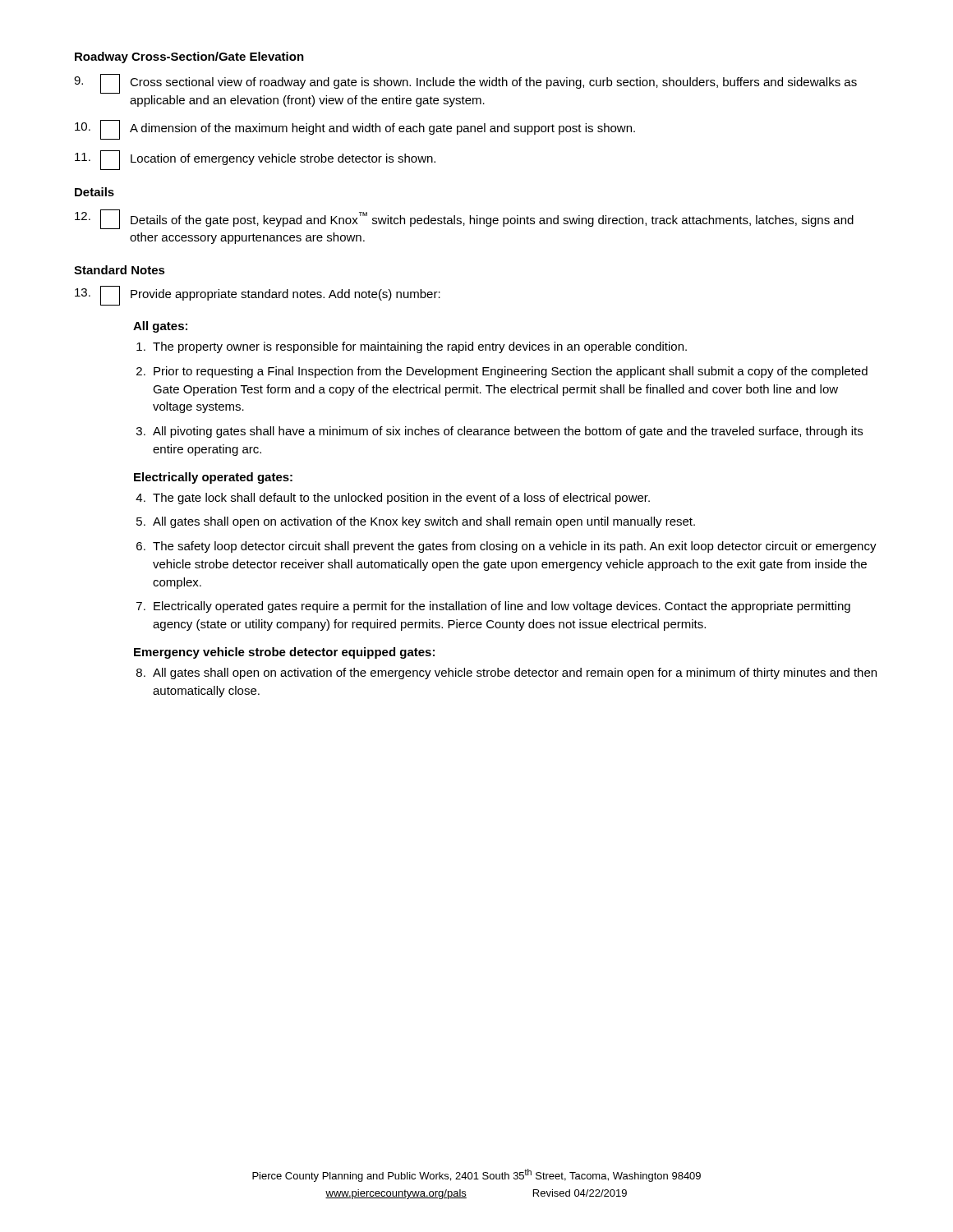The width and height of the screenshot is (953, 1232).
Task: Point to "Electrically operated gates:"
Action: (x=213, y=476)
